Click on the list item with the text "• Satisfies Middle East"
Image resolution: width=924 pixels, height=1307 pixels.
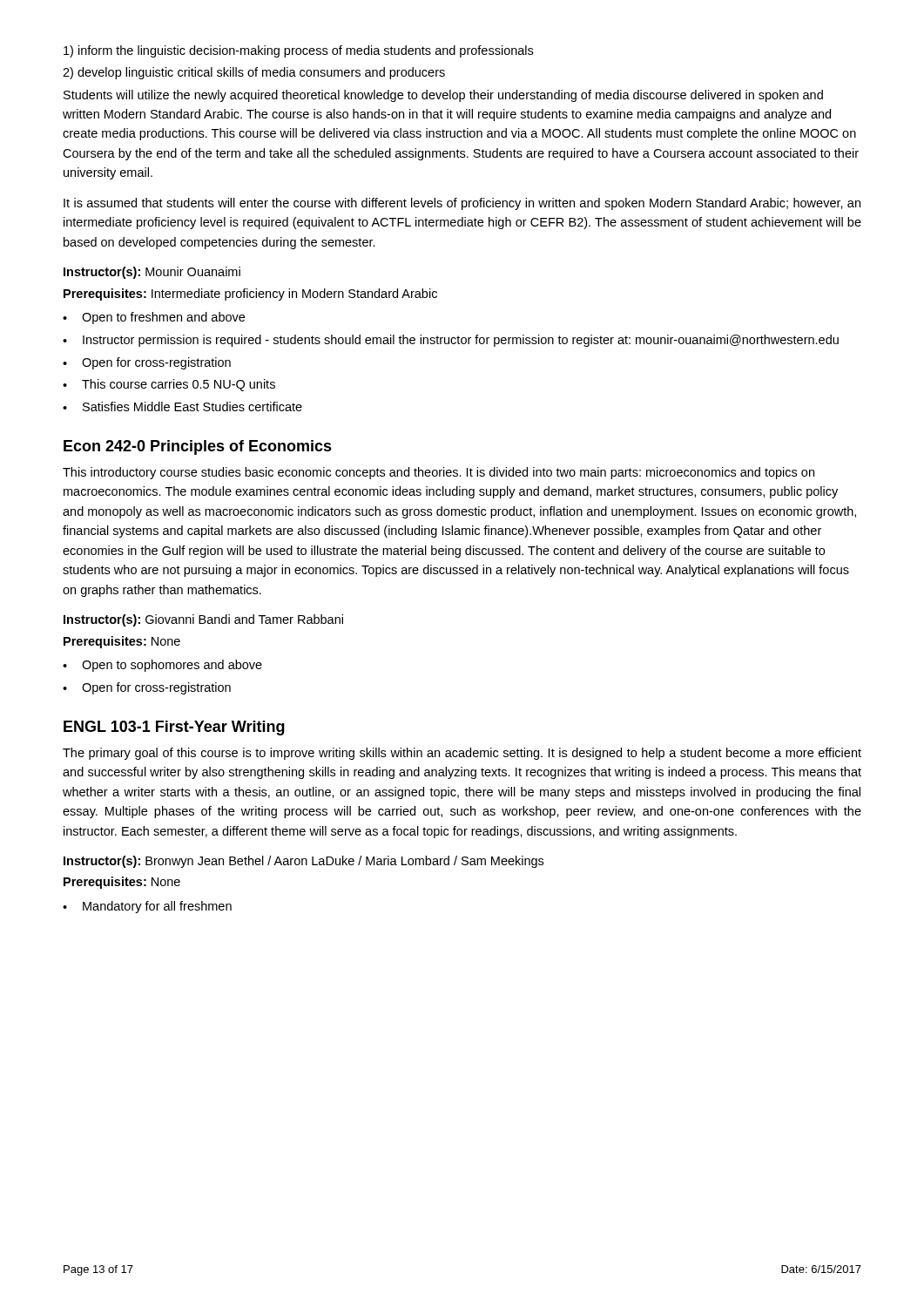tap(182, 406)
